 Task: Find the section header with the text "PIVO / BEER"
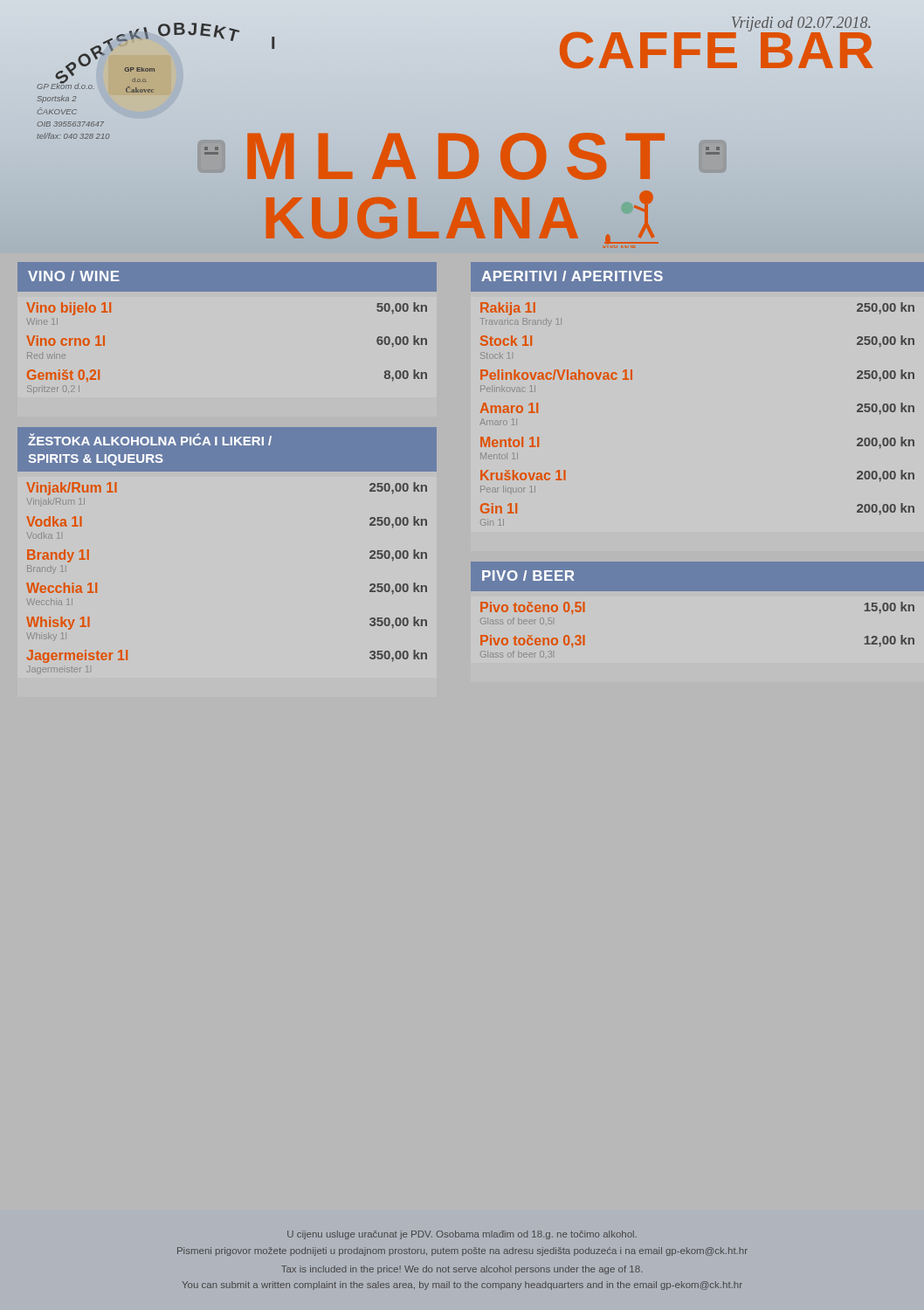pyautogui.click(x=528, y=576)
